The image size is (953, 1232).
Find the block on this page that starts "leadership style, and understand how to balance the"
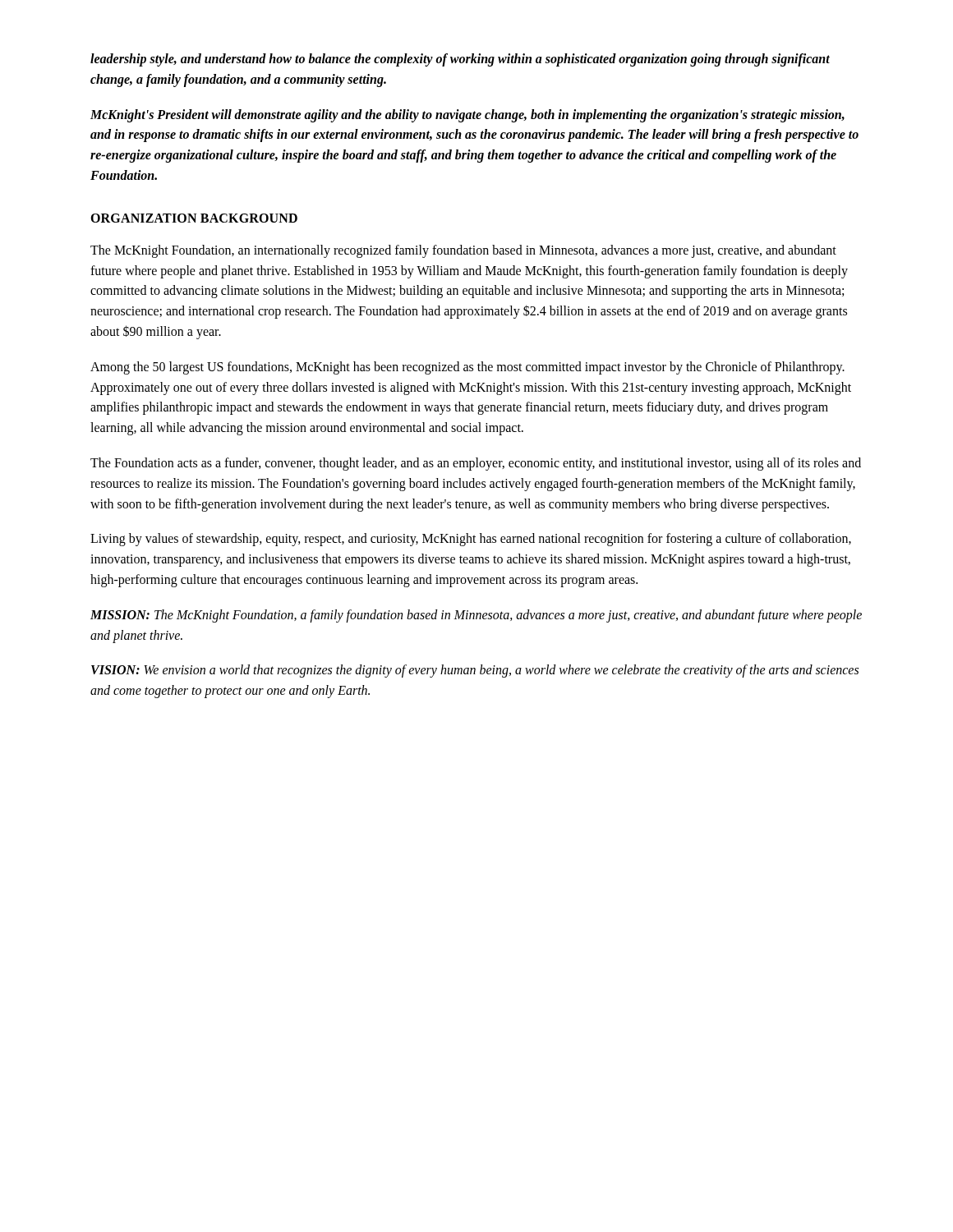tap(476, 70)
